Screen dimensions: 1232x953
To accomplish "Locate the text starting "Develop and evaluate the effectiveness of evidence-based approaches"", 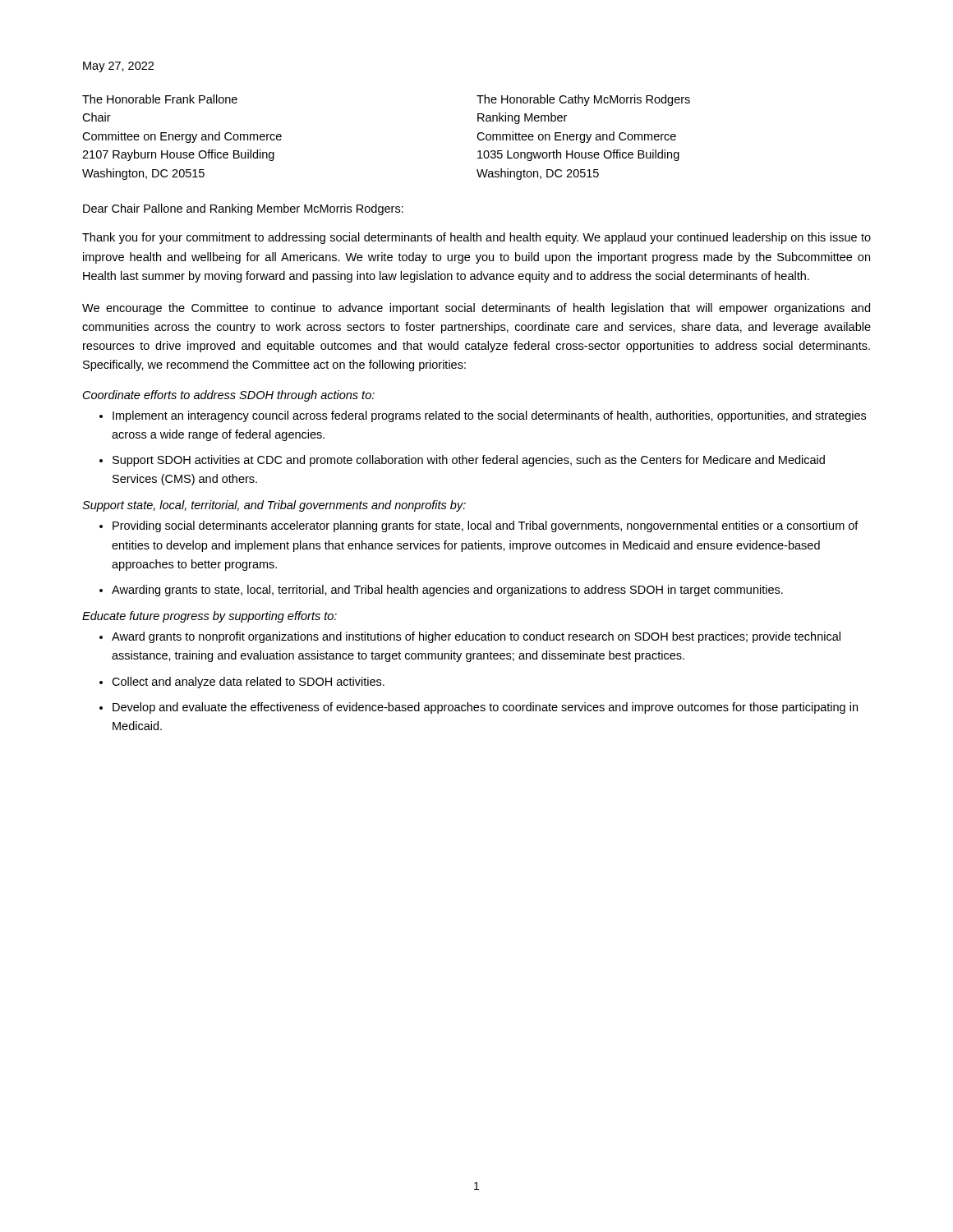I will [x=485, y=716].
